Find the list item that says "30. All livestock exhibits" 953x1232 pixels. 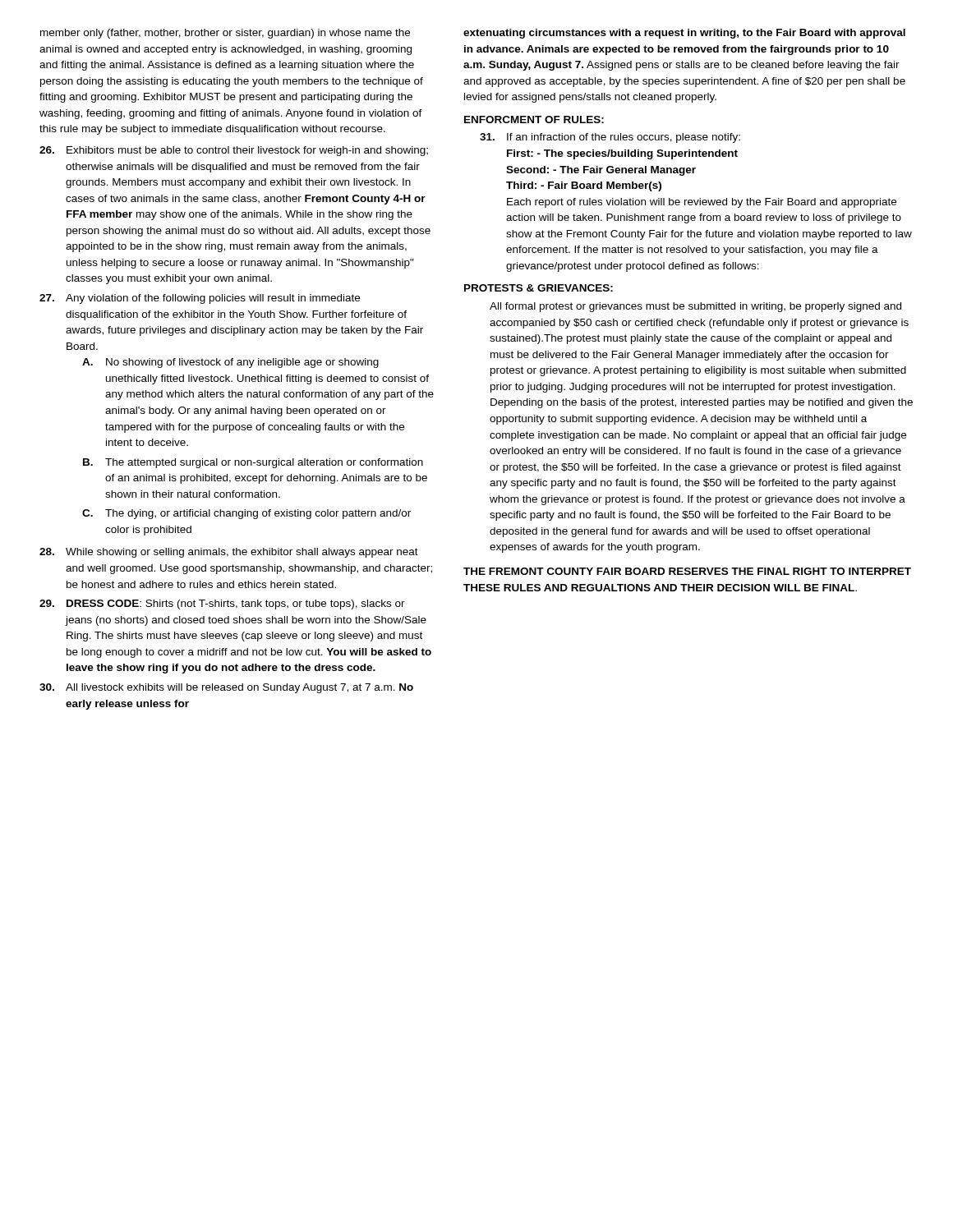(237, 695)
